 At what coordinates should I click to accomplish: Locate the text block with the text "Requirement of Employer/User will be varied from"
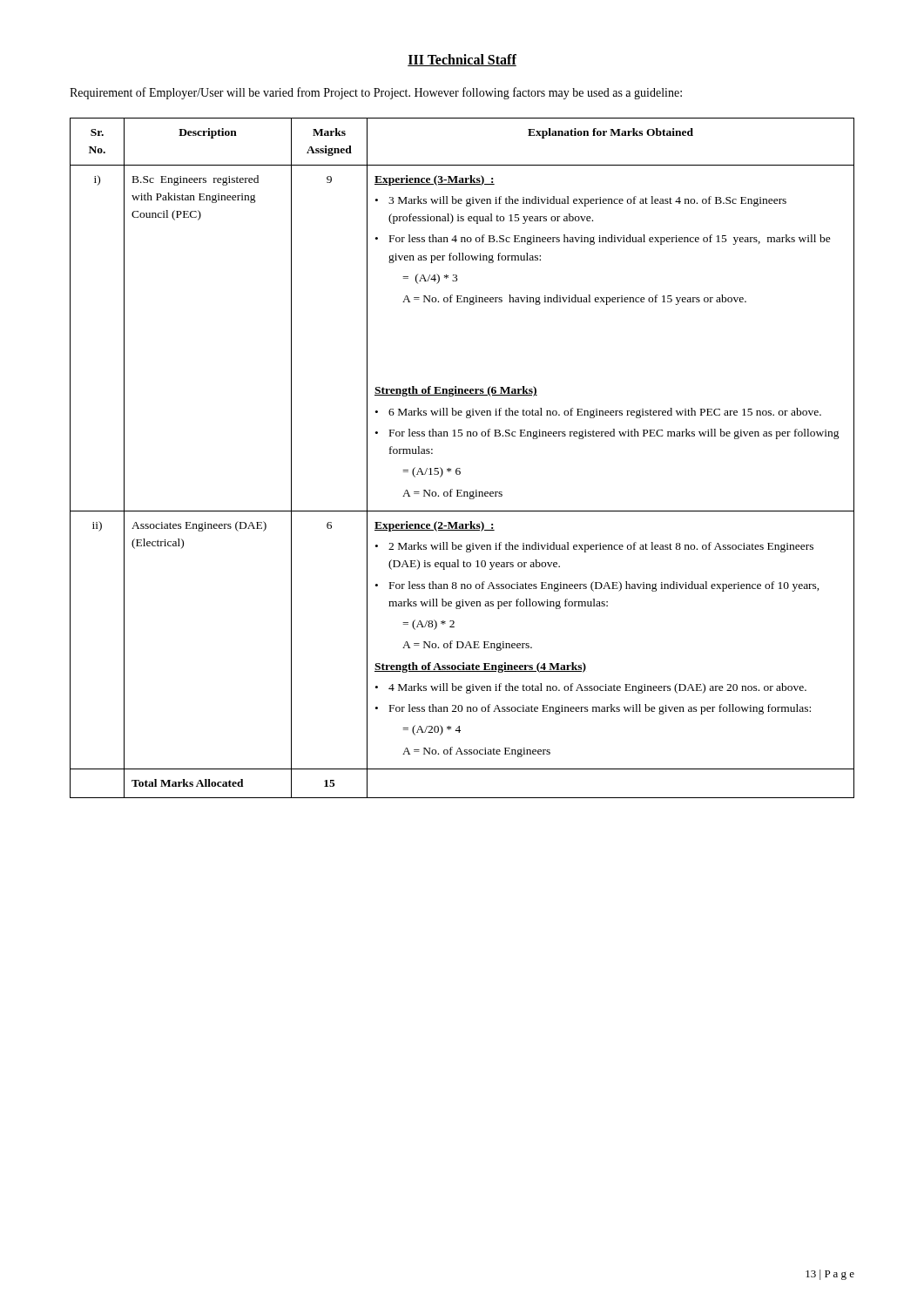pyautogui.click(x=376, y=93)
